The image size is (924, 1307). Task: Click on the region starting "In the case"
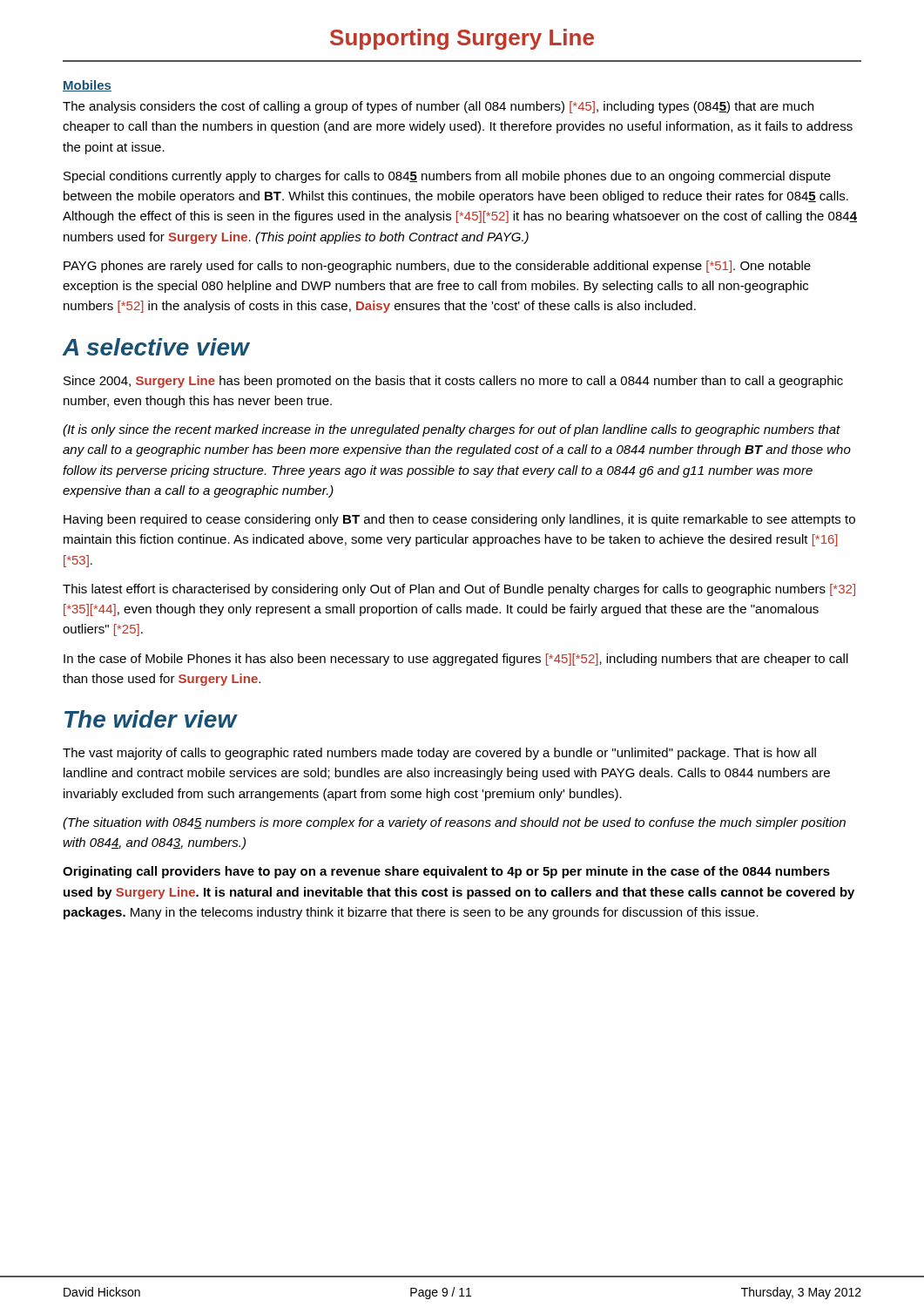pos(456,668)
